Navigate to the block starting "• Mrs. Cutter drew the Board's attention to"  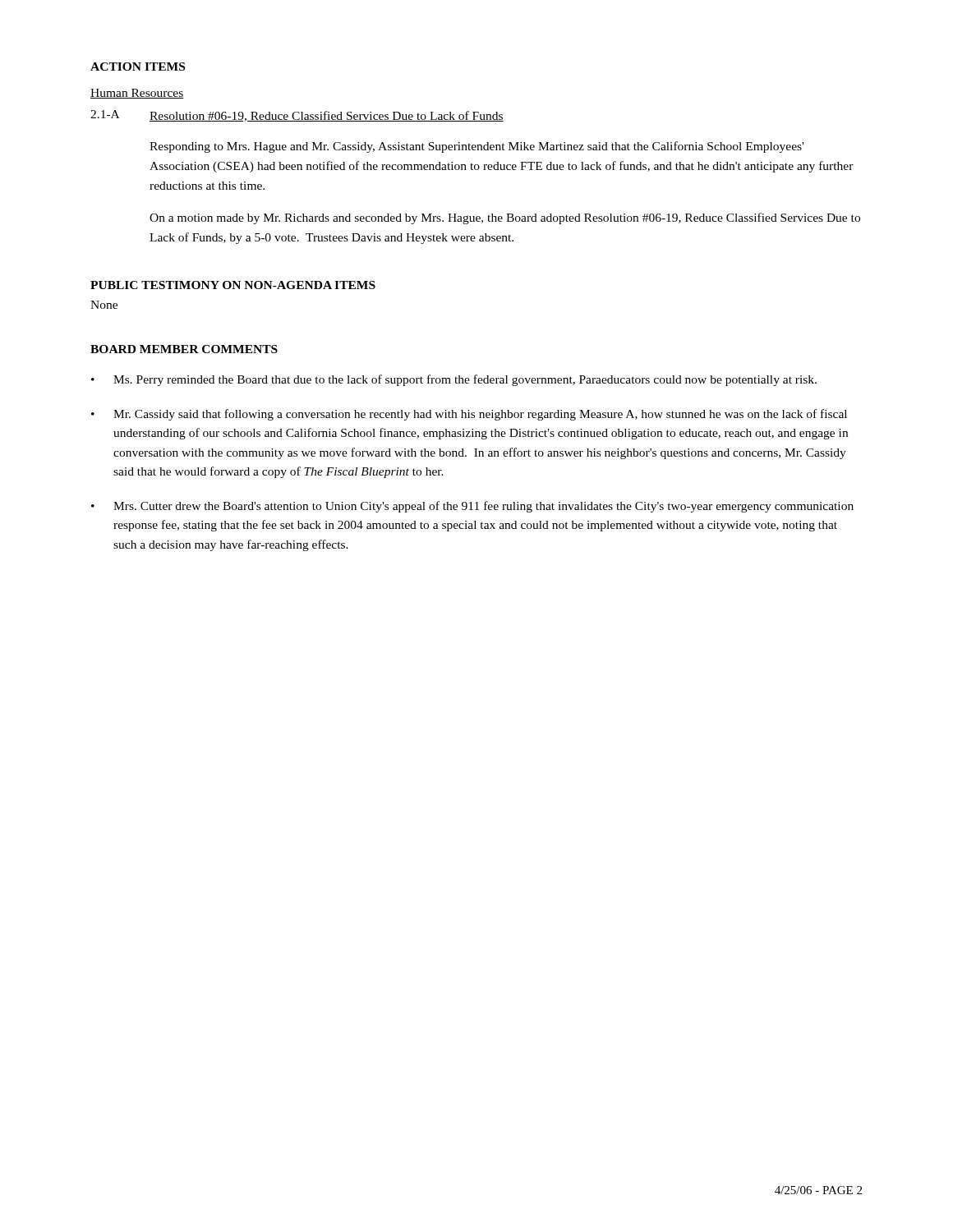476,525
